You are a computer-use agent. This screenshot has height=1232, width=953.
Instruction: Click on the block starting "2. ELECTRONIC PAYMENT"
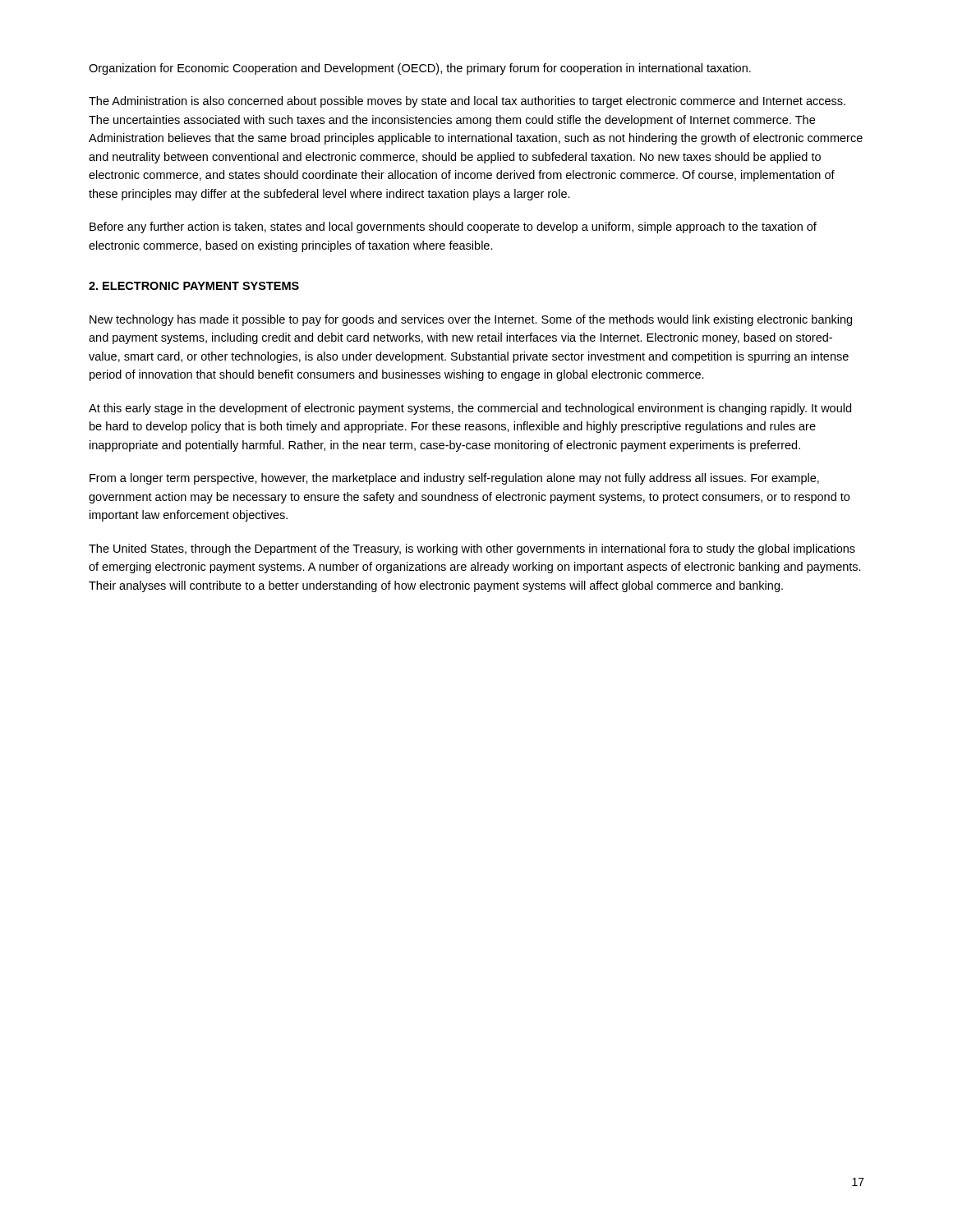[194, 286]
